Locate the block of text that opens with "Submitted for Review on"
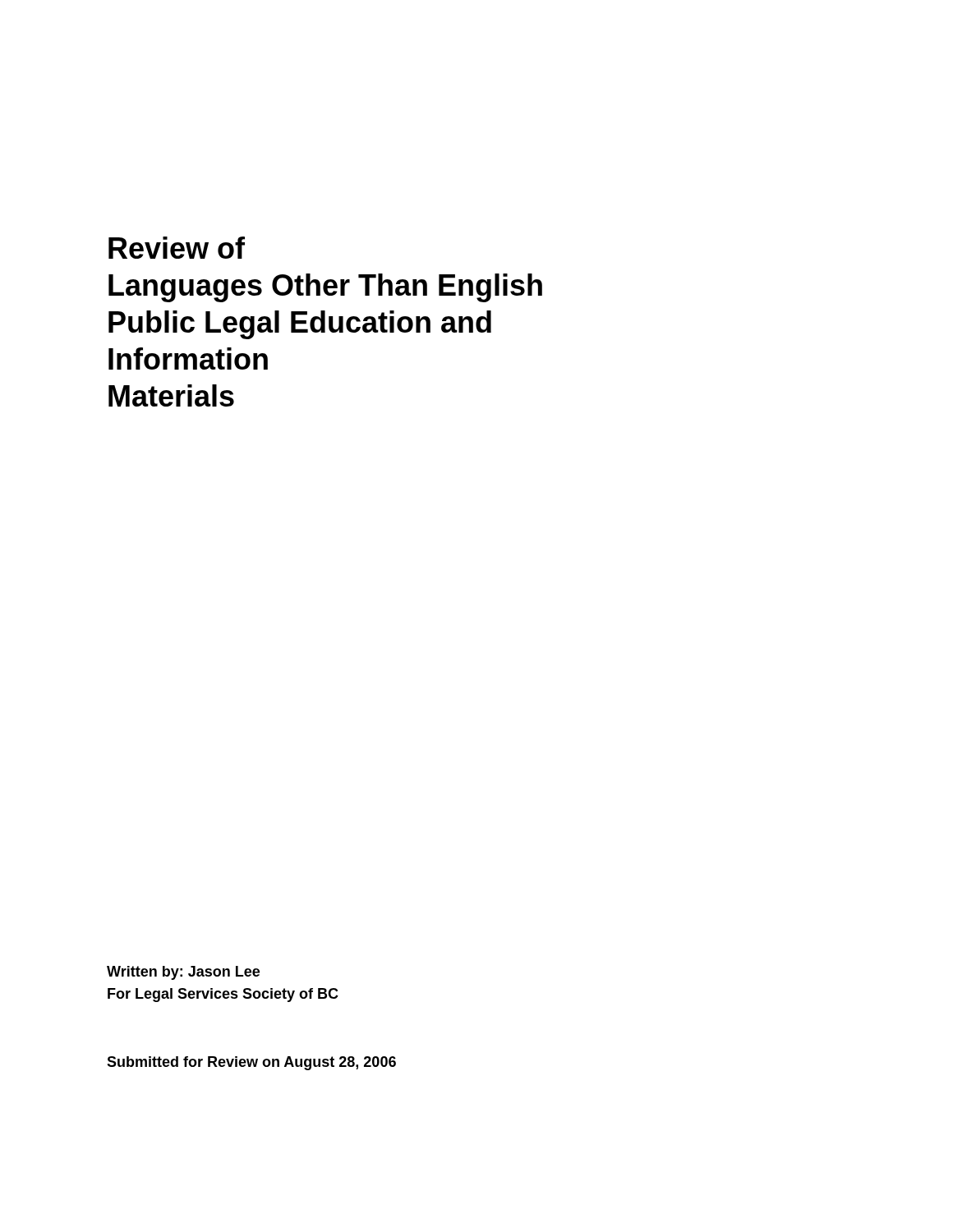Screen dimensions: 1232x953 pos(252,1062)
